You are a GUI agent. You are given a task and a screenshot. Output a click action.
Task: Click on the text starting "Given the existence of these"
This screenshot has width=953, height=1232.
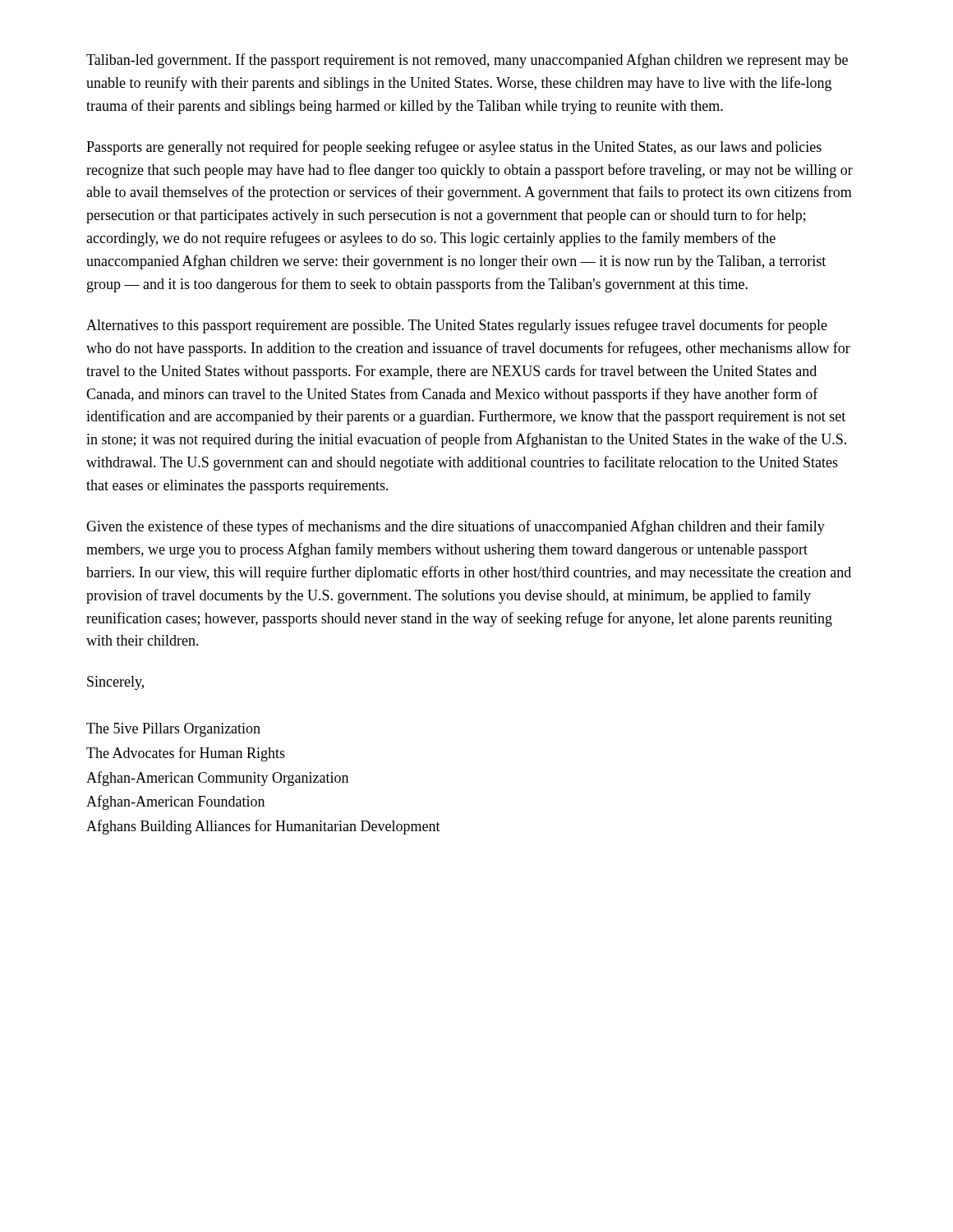click(x=469, y=584)
